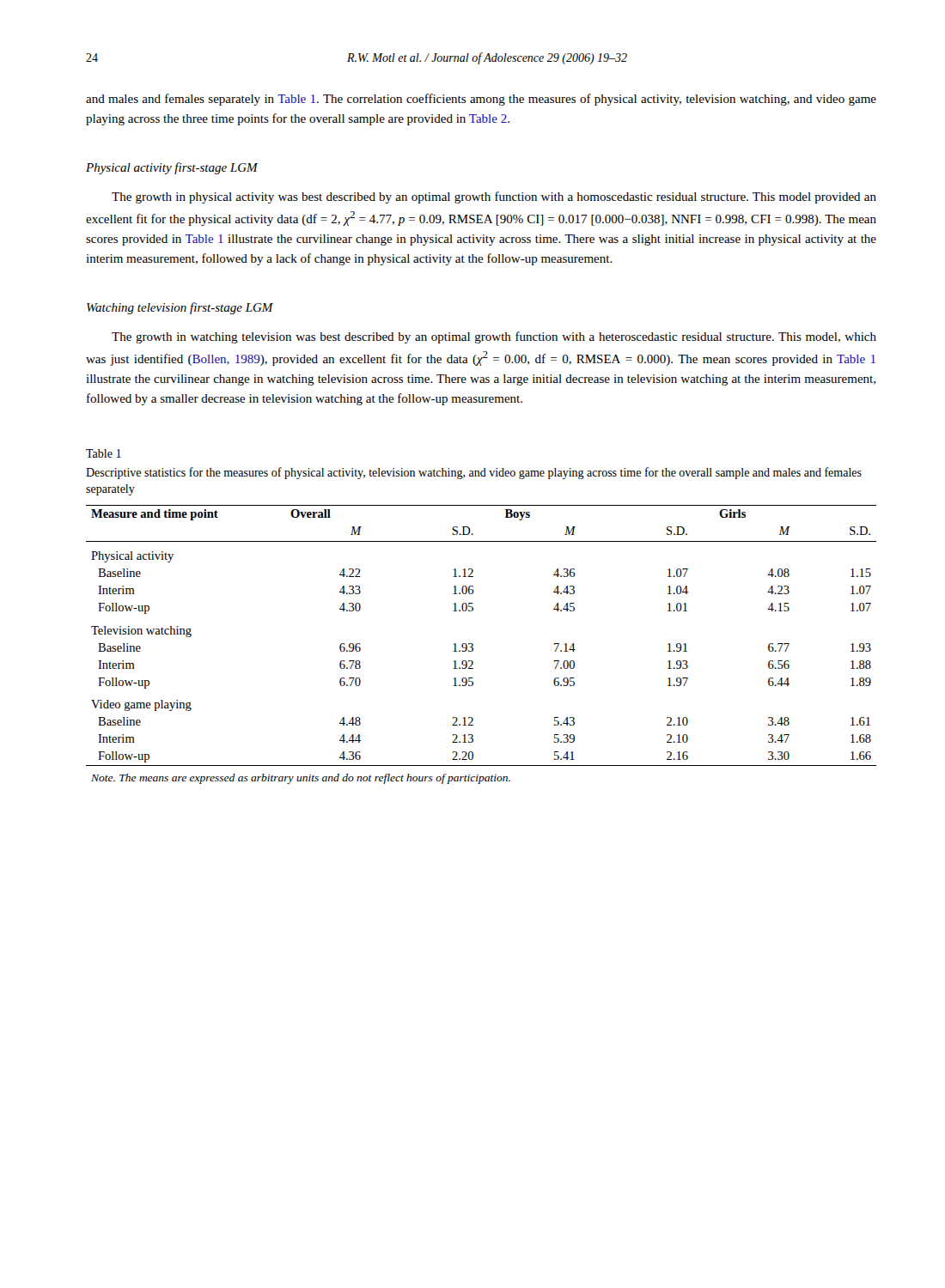The image size is (945, 1288).
Task: Point to the text block starting "Descriptive statistics for the measures of physical"
Action: (474, 481)
